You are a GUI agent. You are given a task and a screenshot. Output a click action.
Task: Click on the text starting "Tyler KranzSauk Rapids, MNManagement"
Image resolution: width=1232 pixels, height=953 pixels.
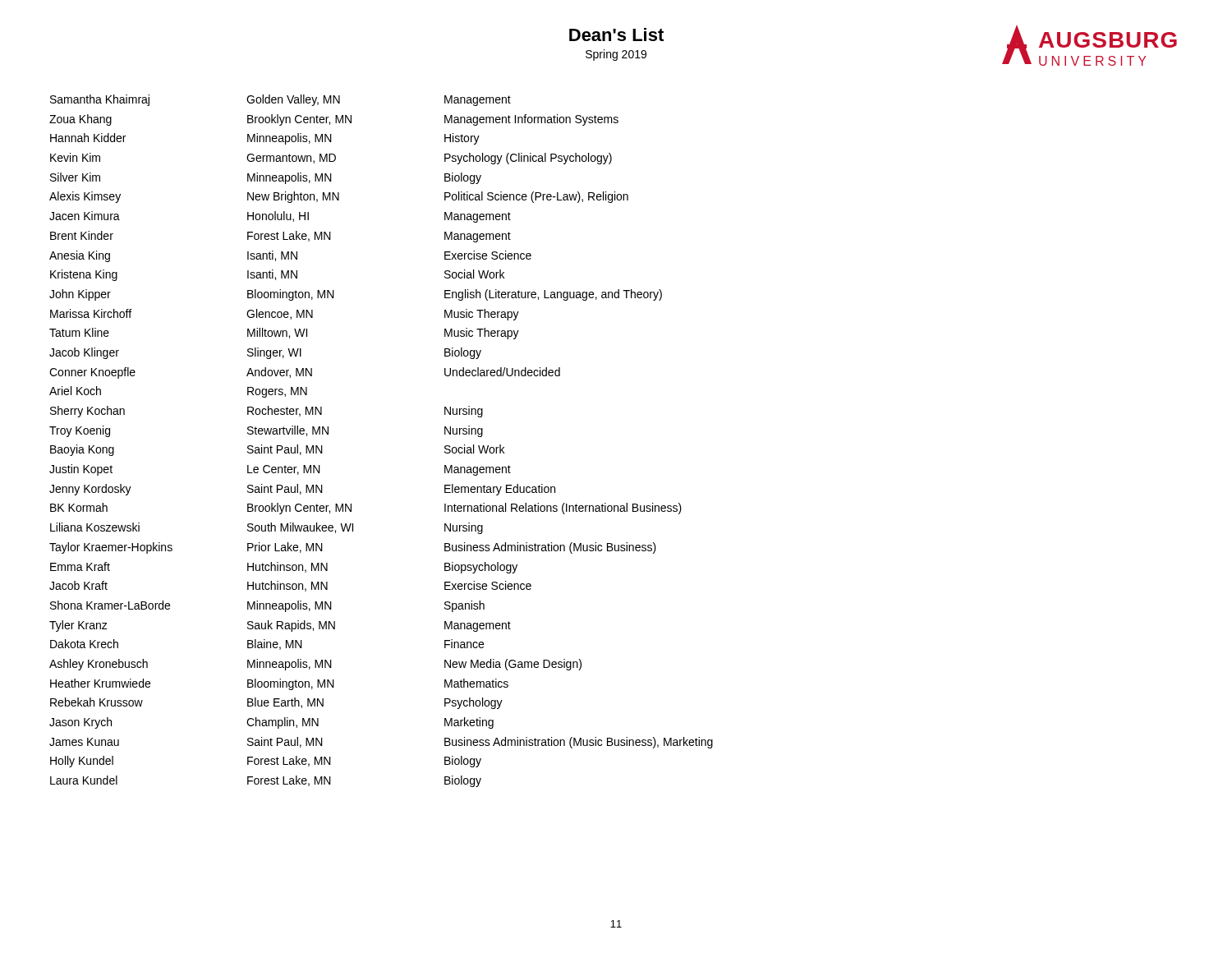click(280, 626)
